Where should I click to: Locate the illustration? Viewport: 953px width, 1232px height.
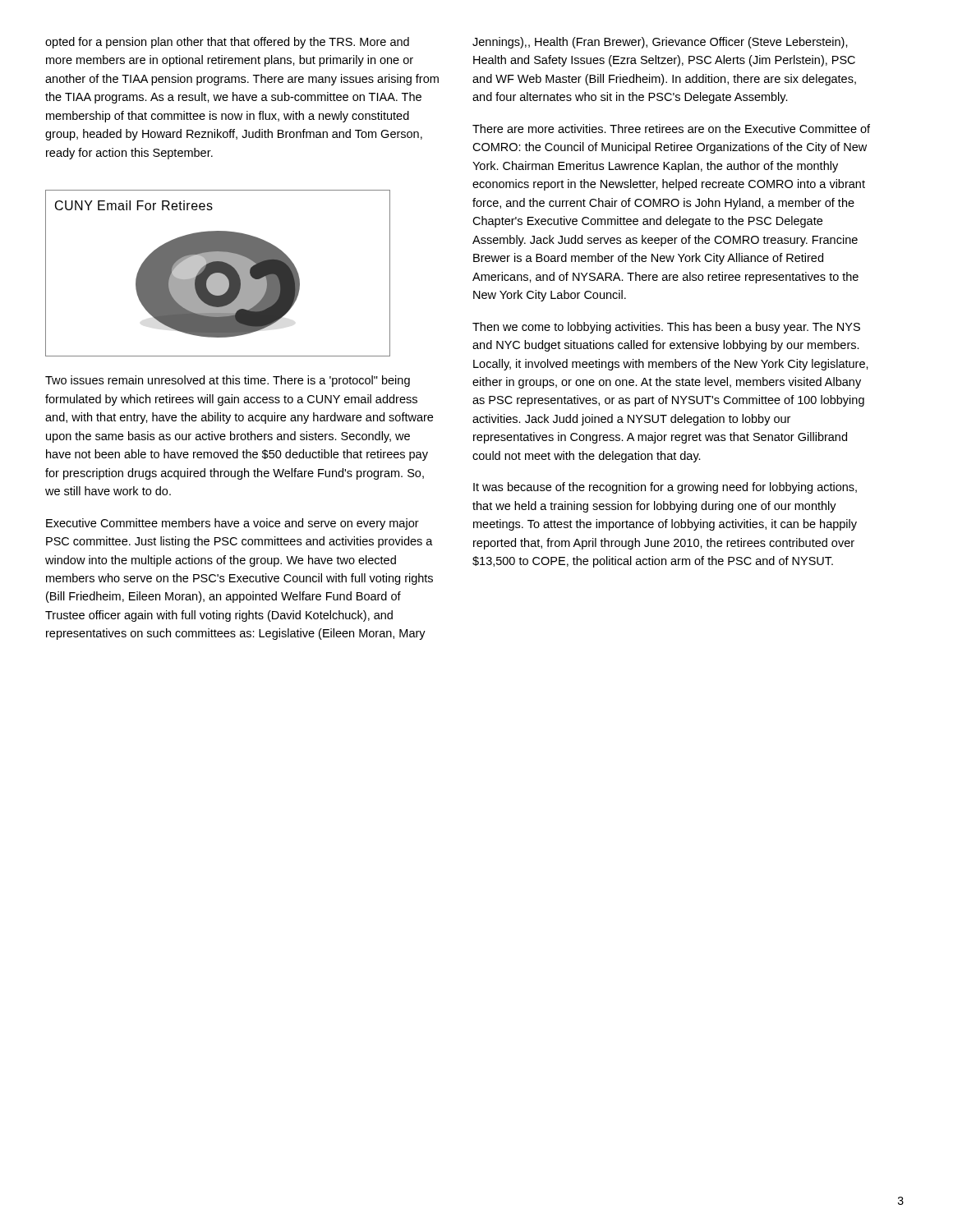[242, 273]
